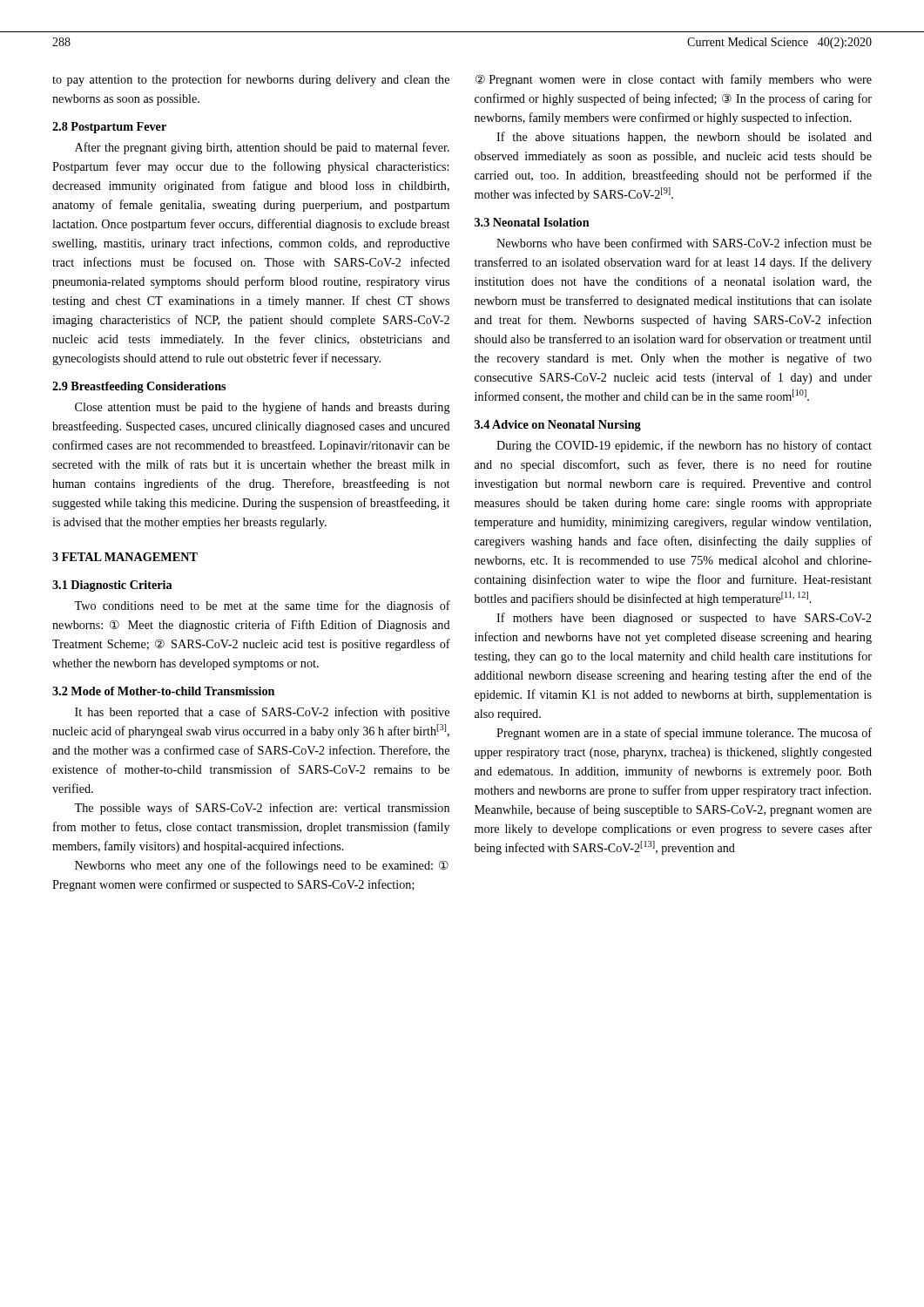Locate the text block starting "②Pregnant women were in close contact with family"

point(673,137)
